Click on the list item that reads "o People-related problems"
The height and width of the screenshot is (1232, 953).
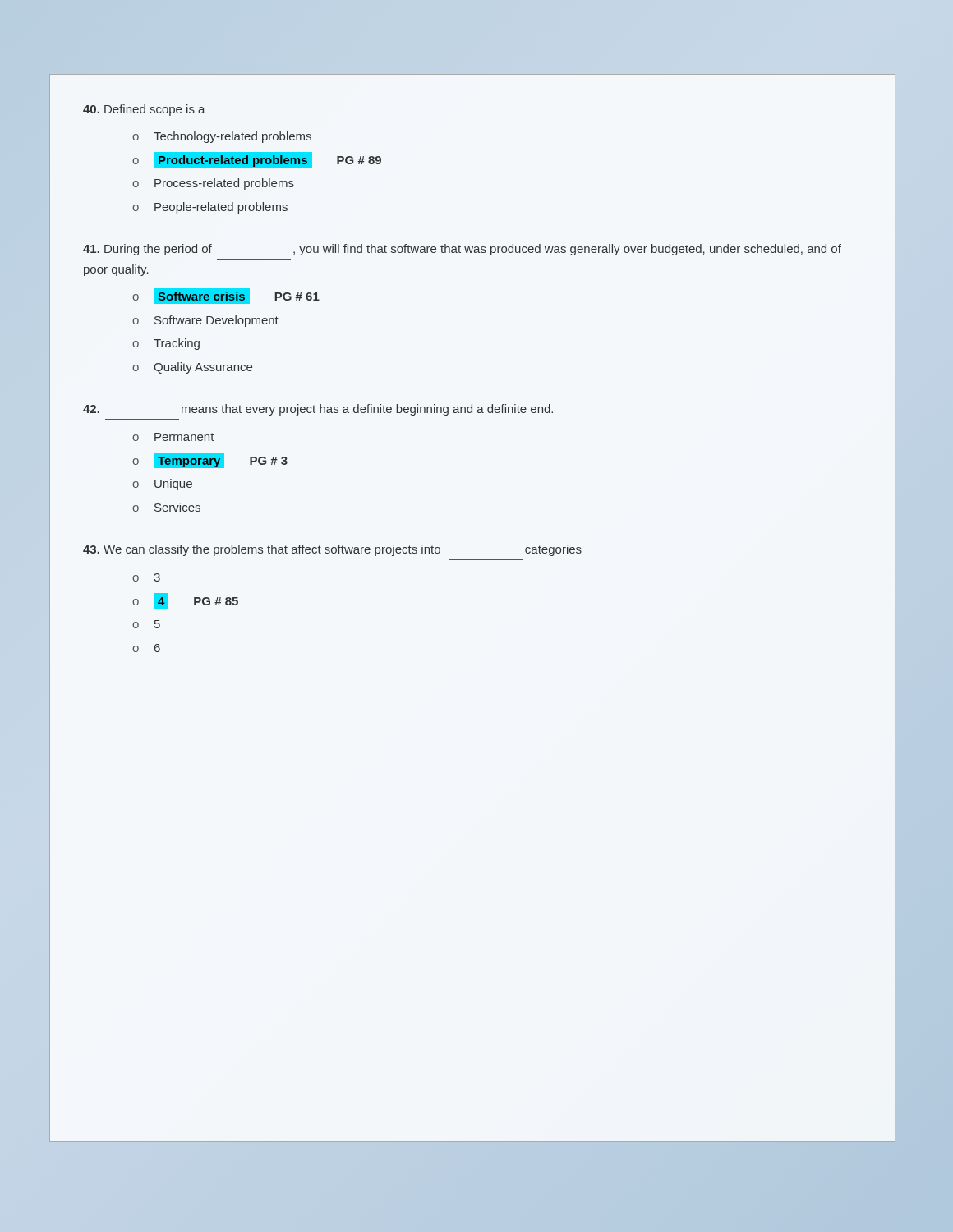click(x=210, y=207)
